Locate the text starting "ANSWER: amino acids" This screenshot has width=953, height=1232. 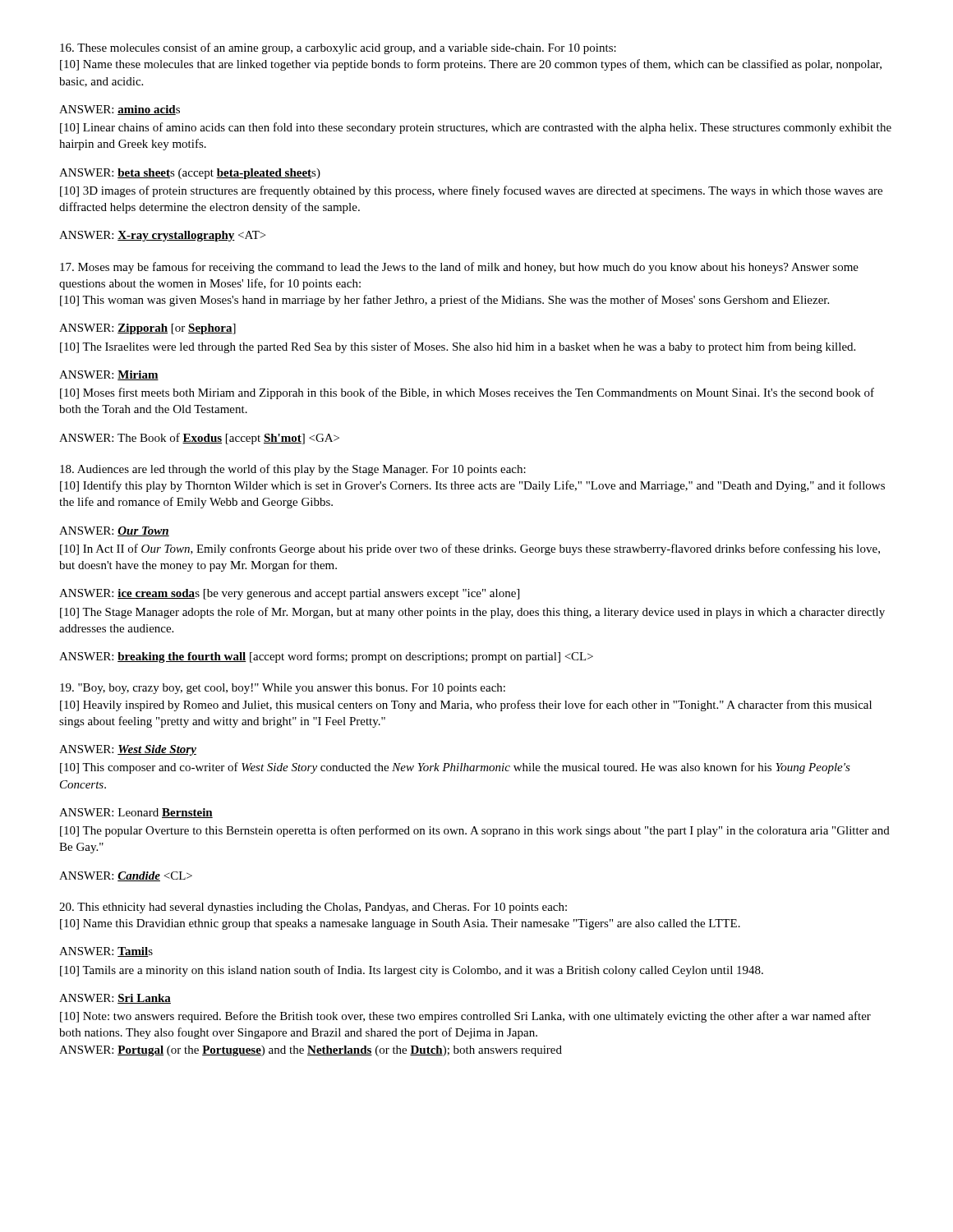pyautogui.click(x=120, y=109)
